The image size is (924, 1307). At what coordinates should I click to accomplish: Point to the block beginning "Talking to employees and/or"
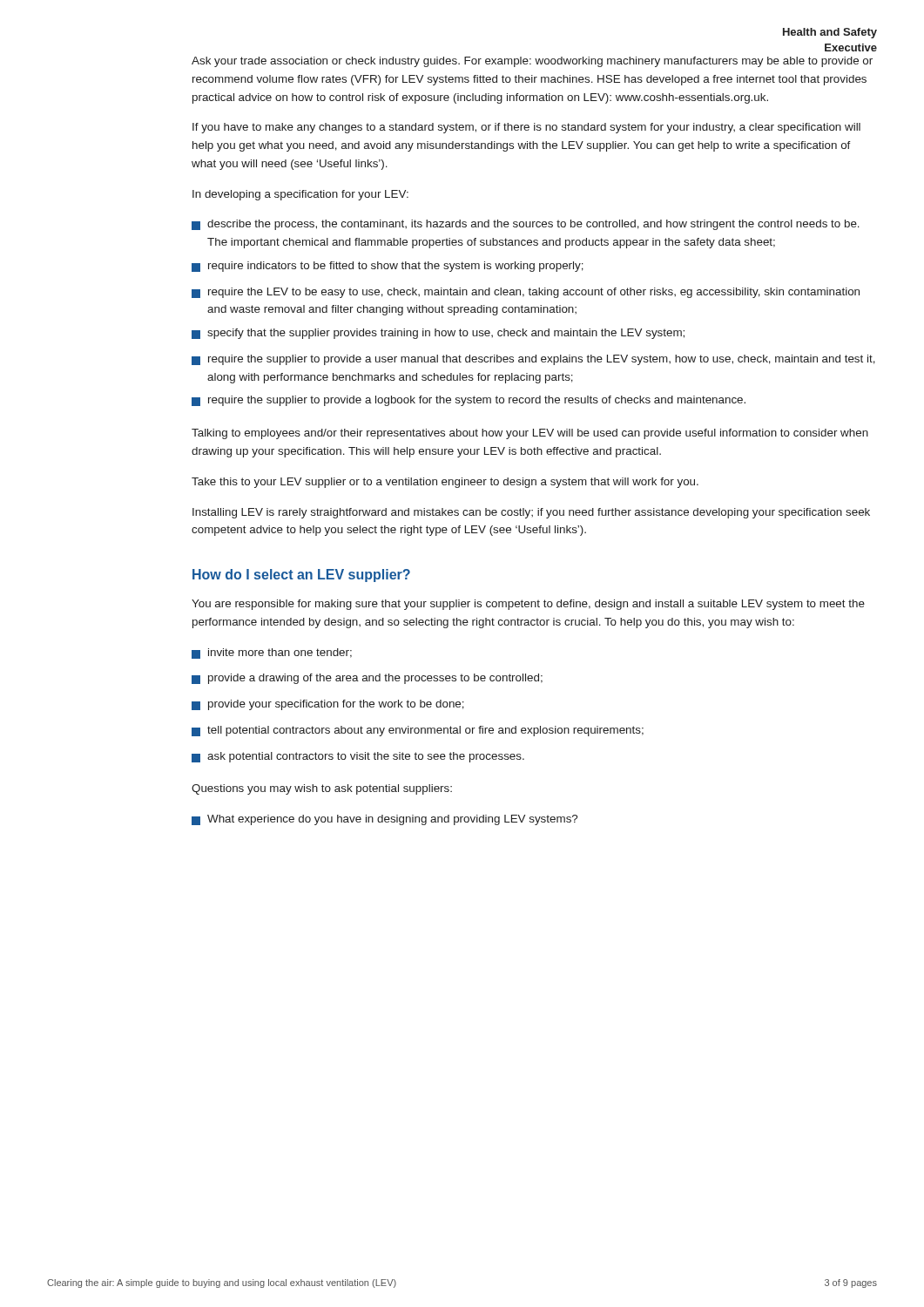coord(530,442)
